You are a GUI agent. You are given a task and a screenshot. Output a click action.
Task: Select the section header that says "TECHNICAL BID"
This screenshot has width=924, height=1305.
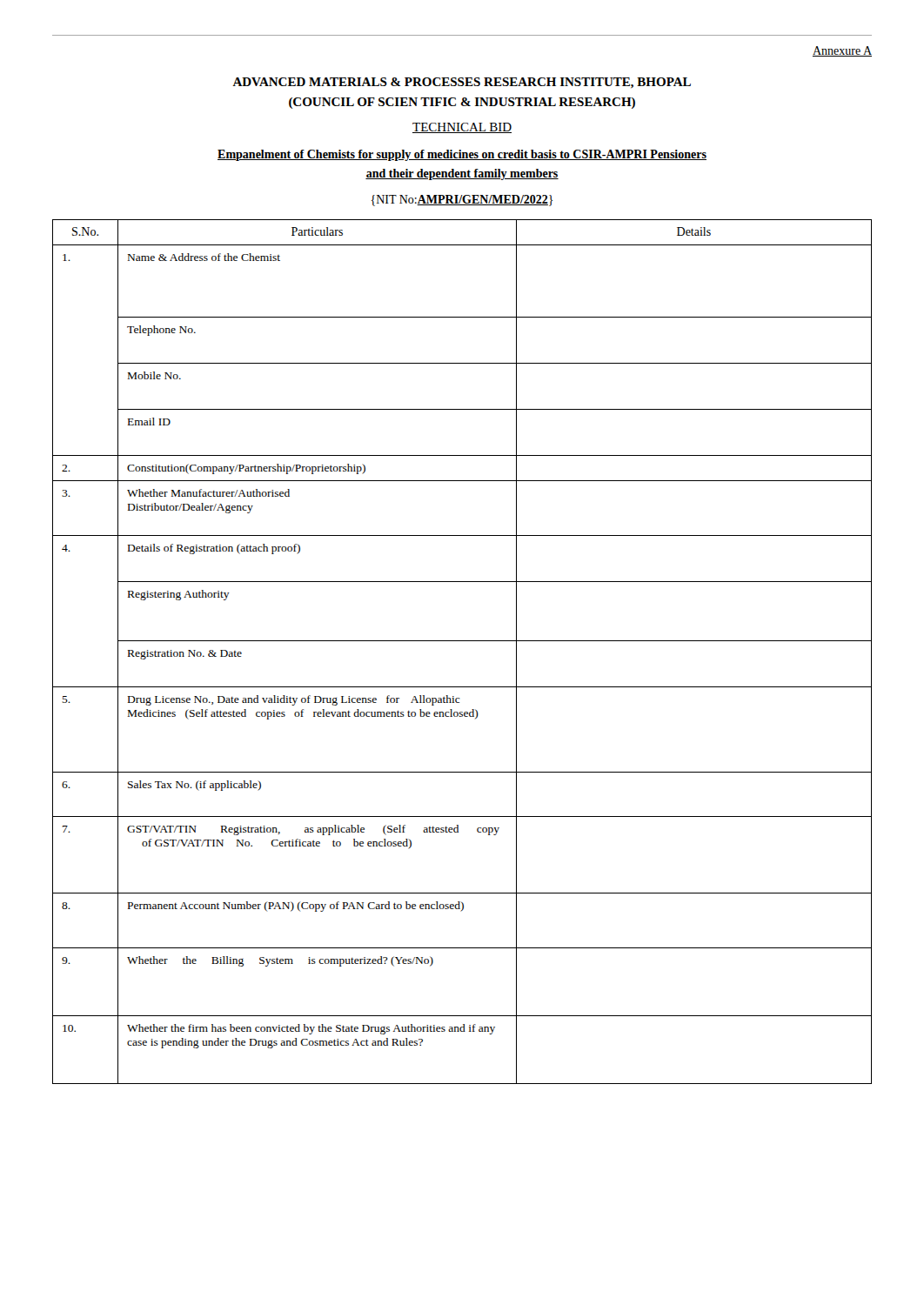point(462,127)
